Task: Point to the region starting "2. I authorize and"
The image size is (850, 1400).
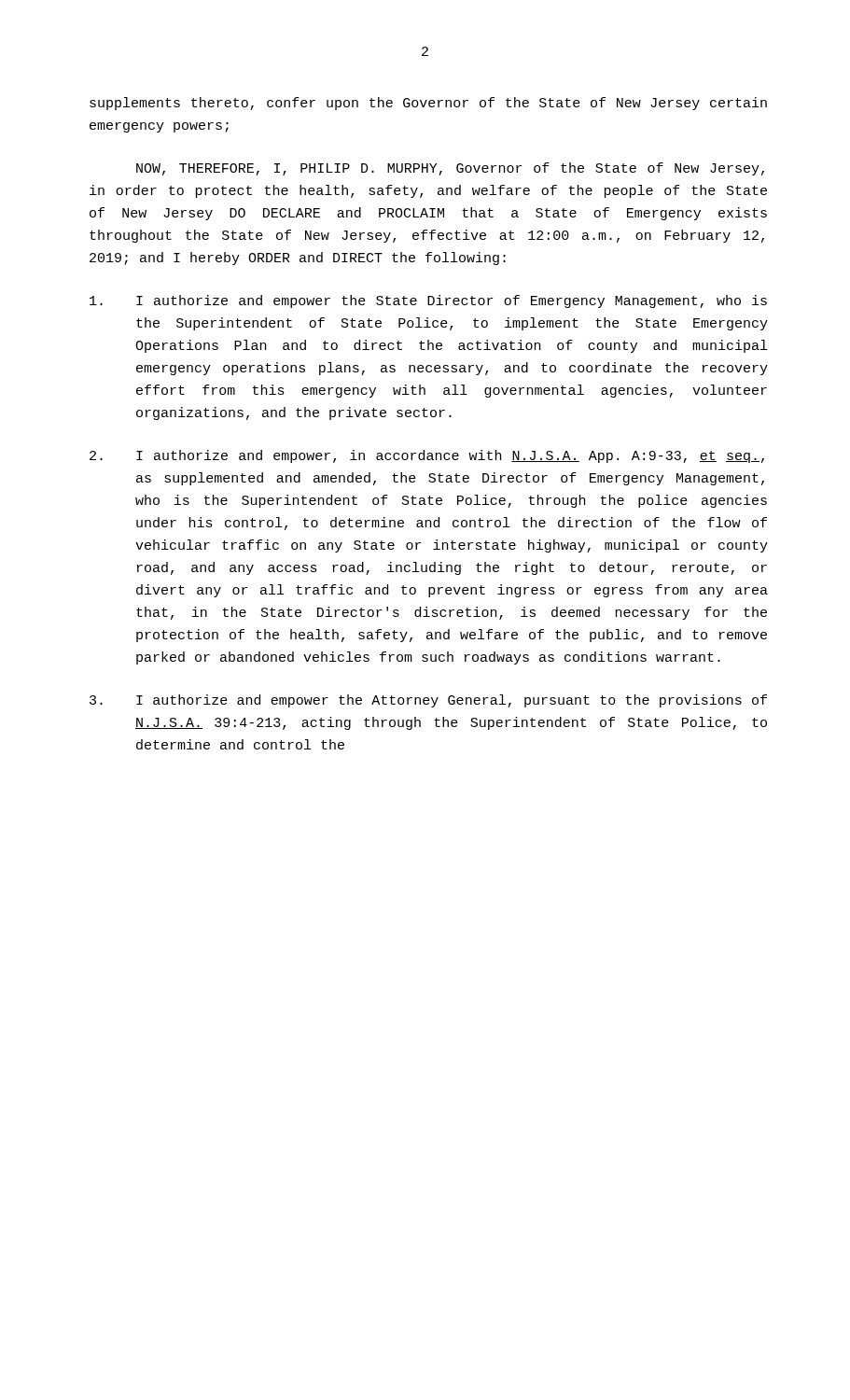Action: click(428, 558)
